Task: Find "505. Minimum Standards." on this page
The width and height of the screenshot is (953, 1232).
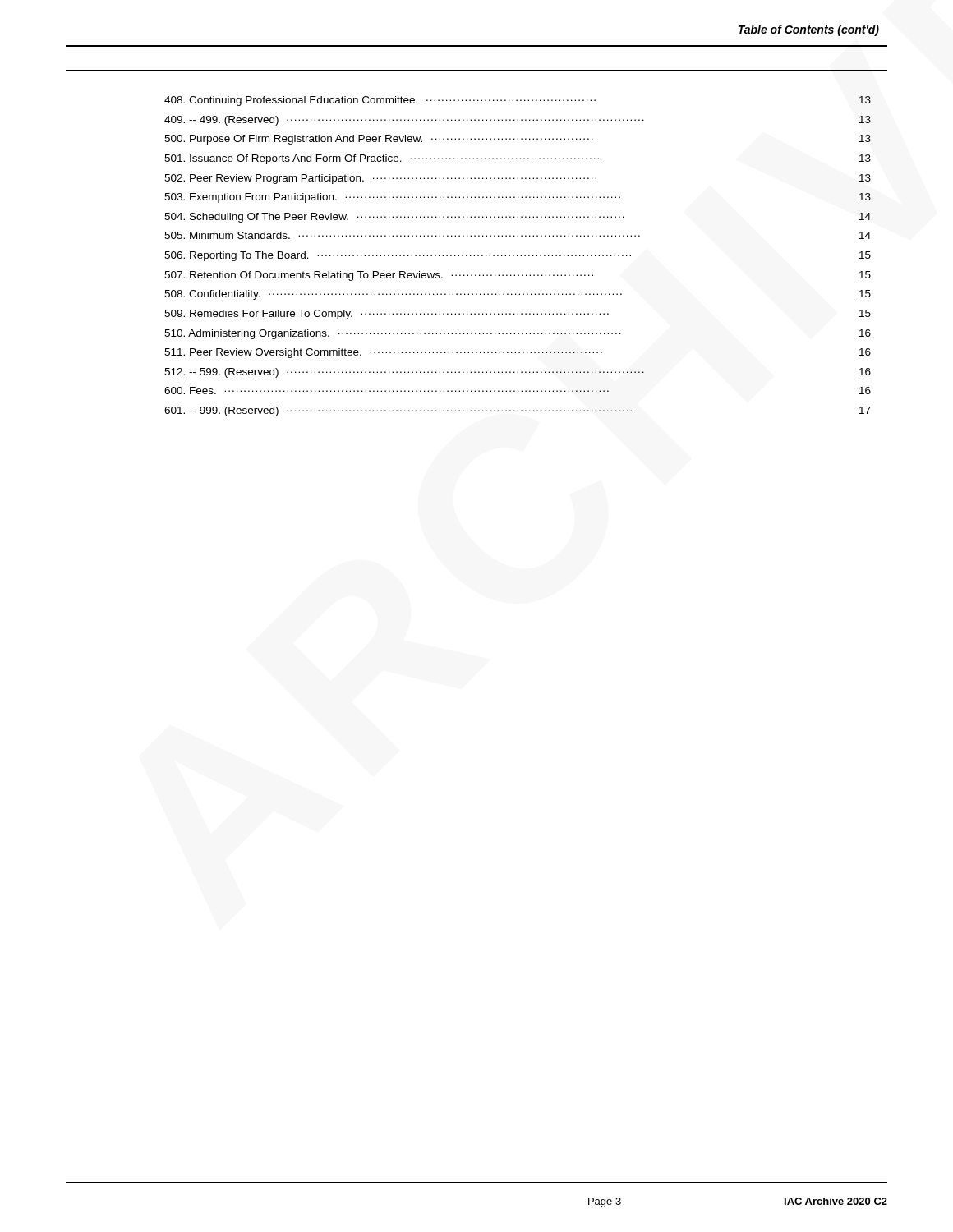Action: tap(518, 236)
